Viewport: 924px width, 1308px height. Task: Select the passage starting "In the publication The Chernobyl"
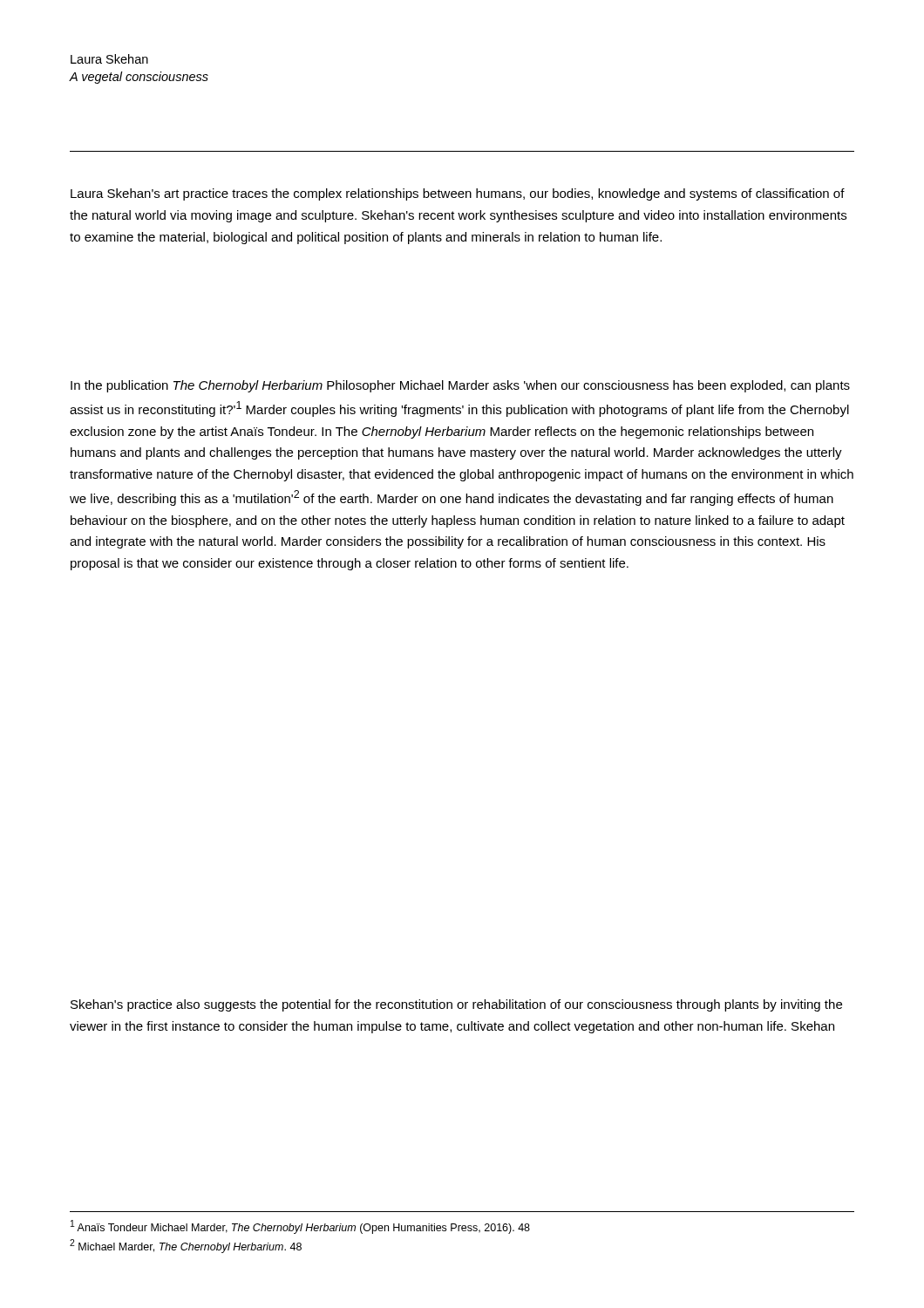pyautogui.click(x=462, y=474)
